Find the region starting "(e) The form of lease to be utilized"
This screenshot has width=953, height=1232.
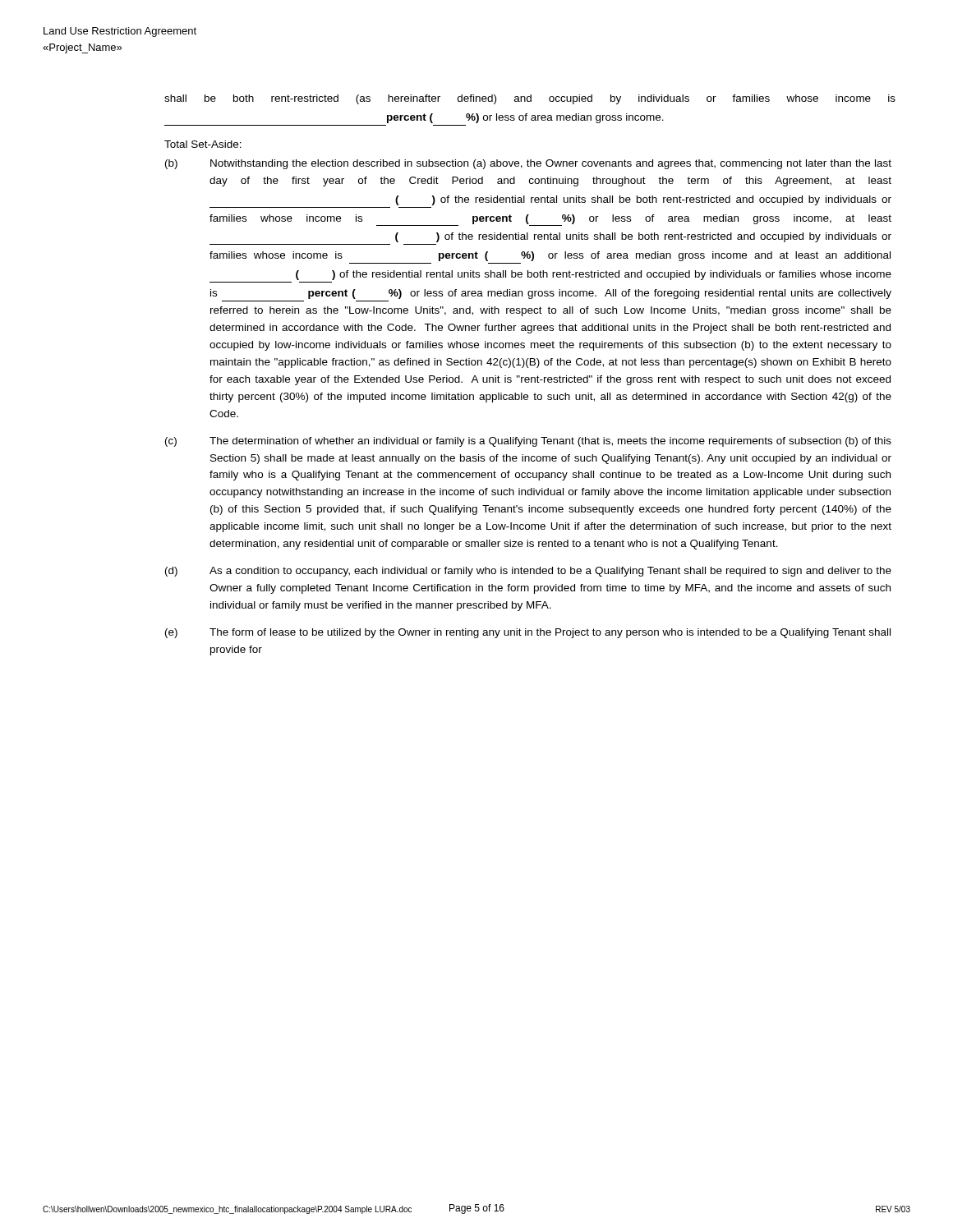point(528,641)
